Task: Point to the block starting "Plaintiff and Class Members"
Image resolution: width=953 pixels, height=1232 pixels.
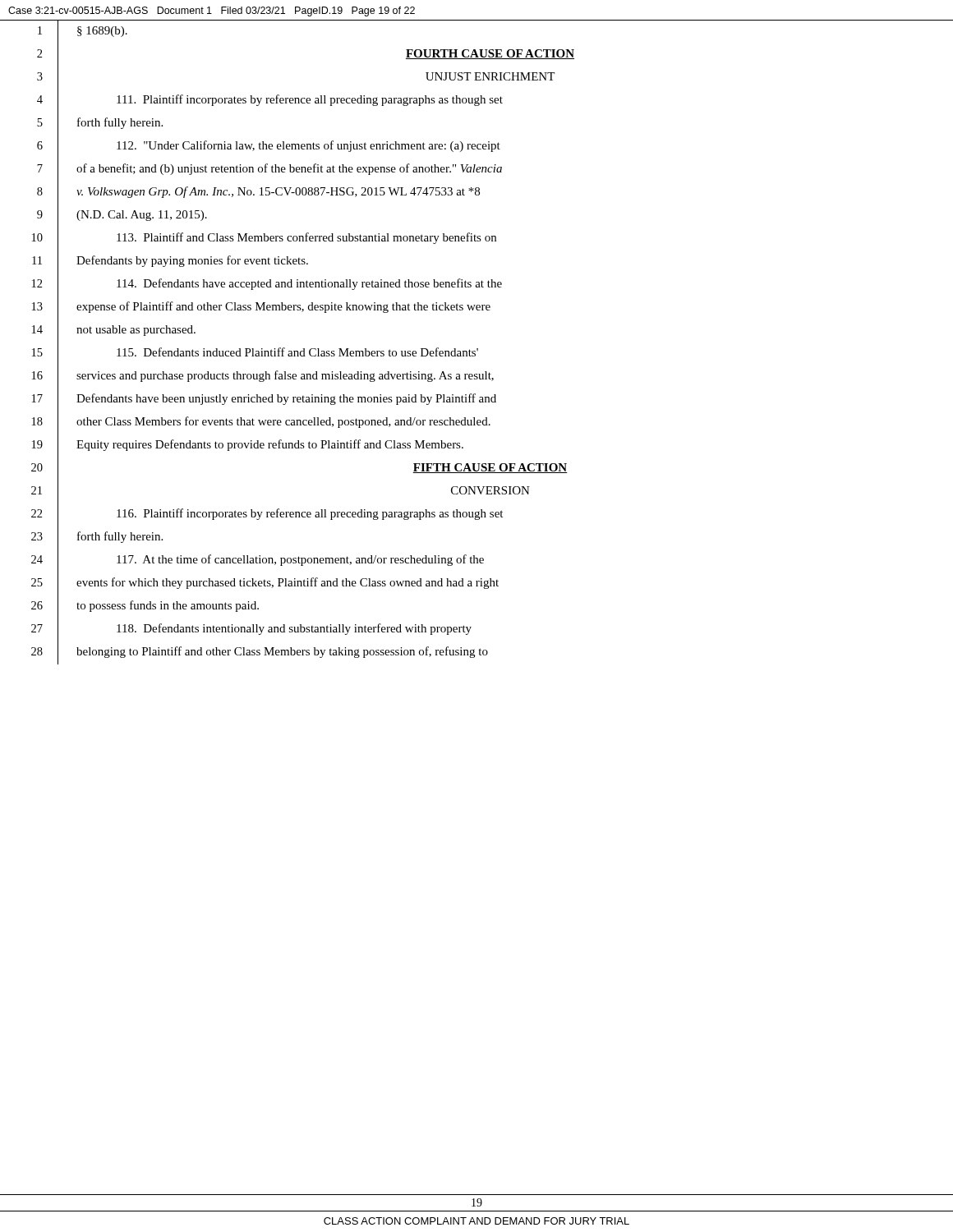Action: pyautogui.click(x=306, y=237)
